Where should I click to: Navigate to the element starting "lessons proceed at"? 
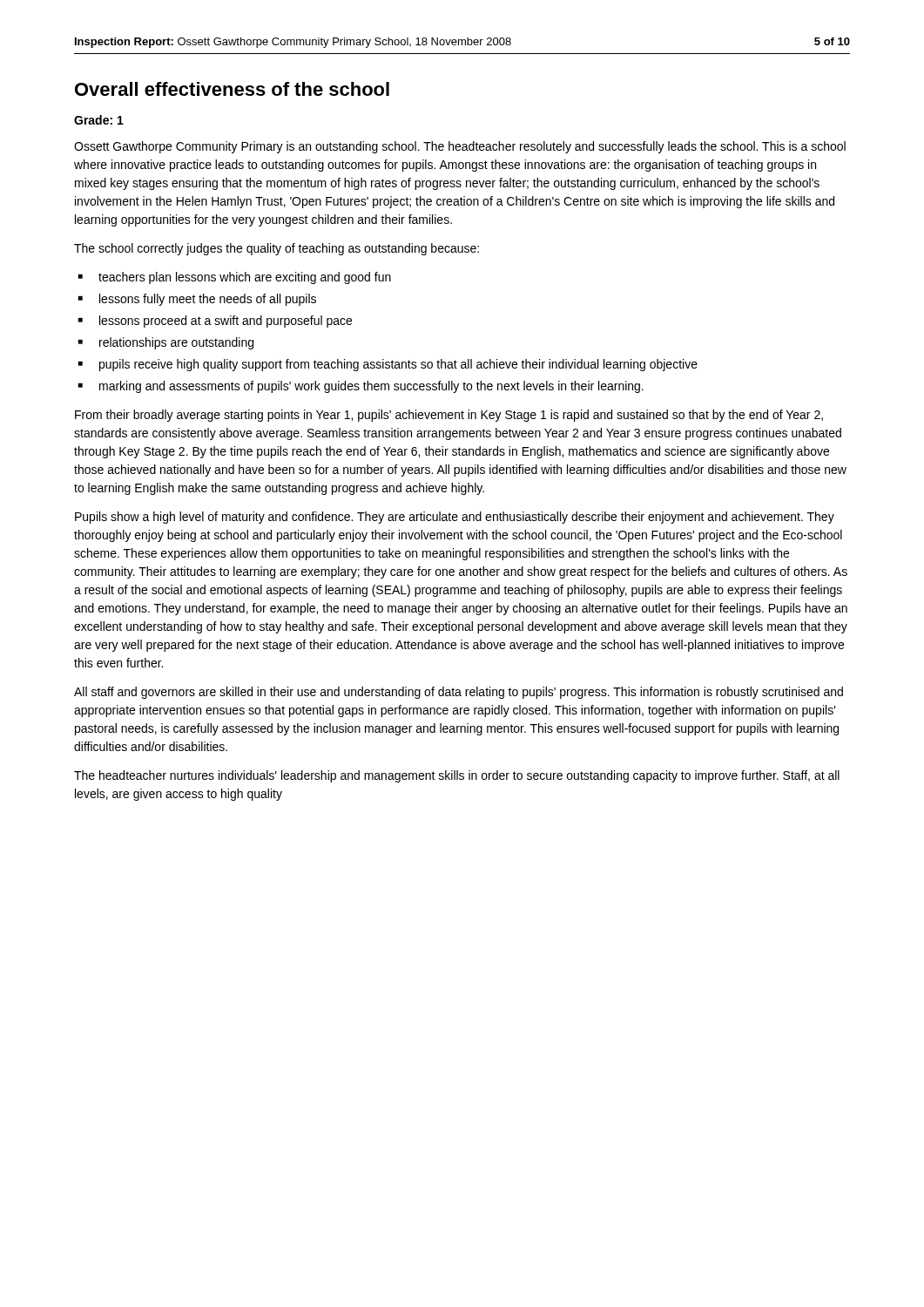[x=226, y=321]
